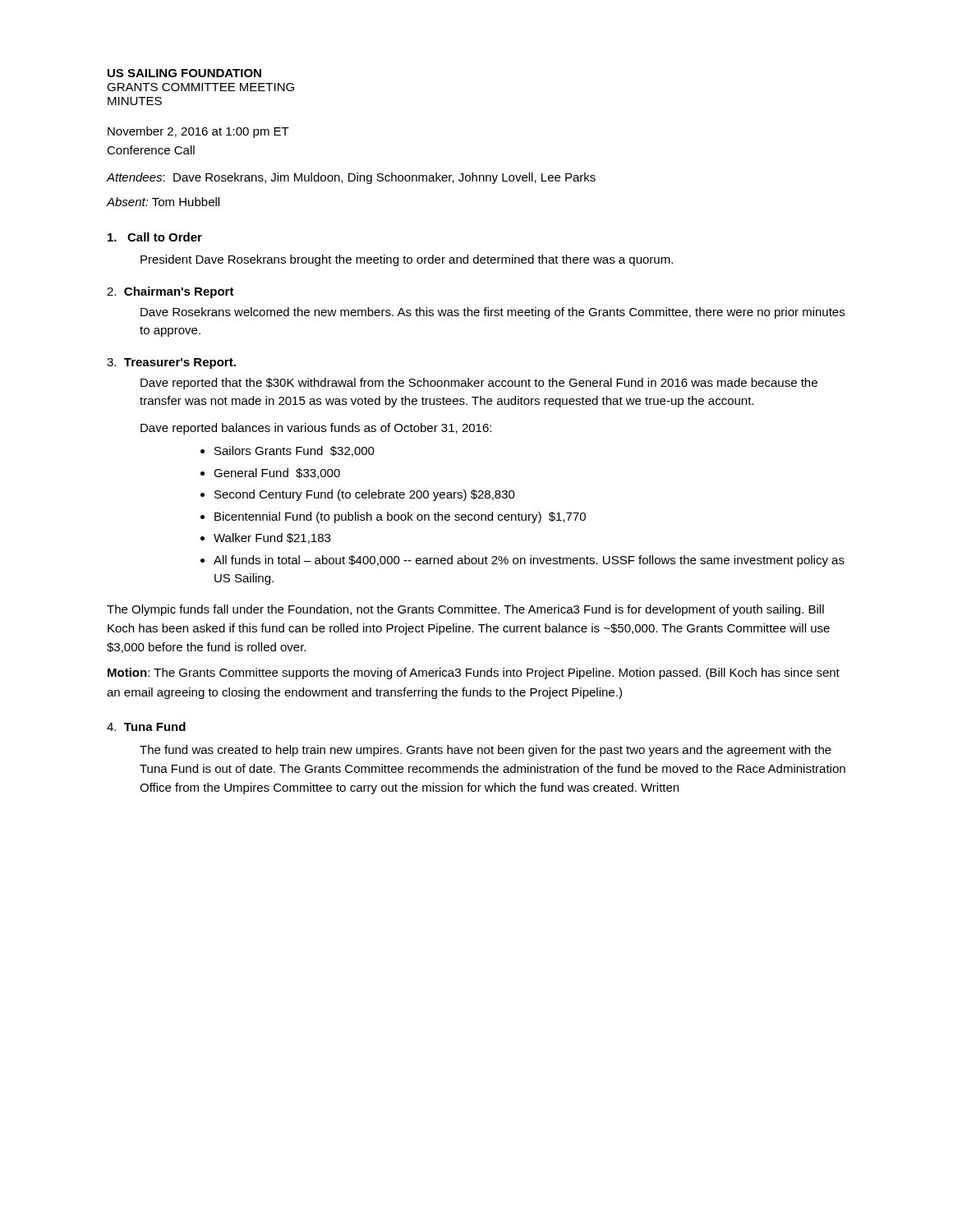
Task: Find the section header that reads "2. Chairman's Report"
Action: (170, 291)
